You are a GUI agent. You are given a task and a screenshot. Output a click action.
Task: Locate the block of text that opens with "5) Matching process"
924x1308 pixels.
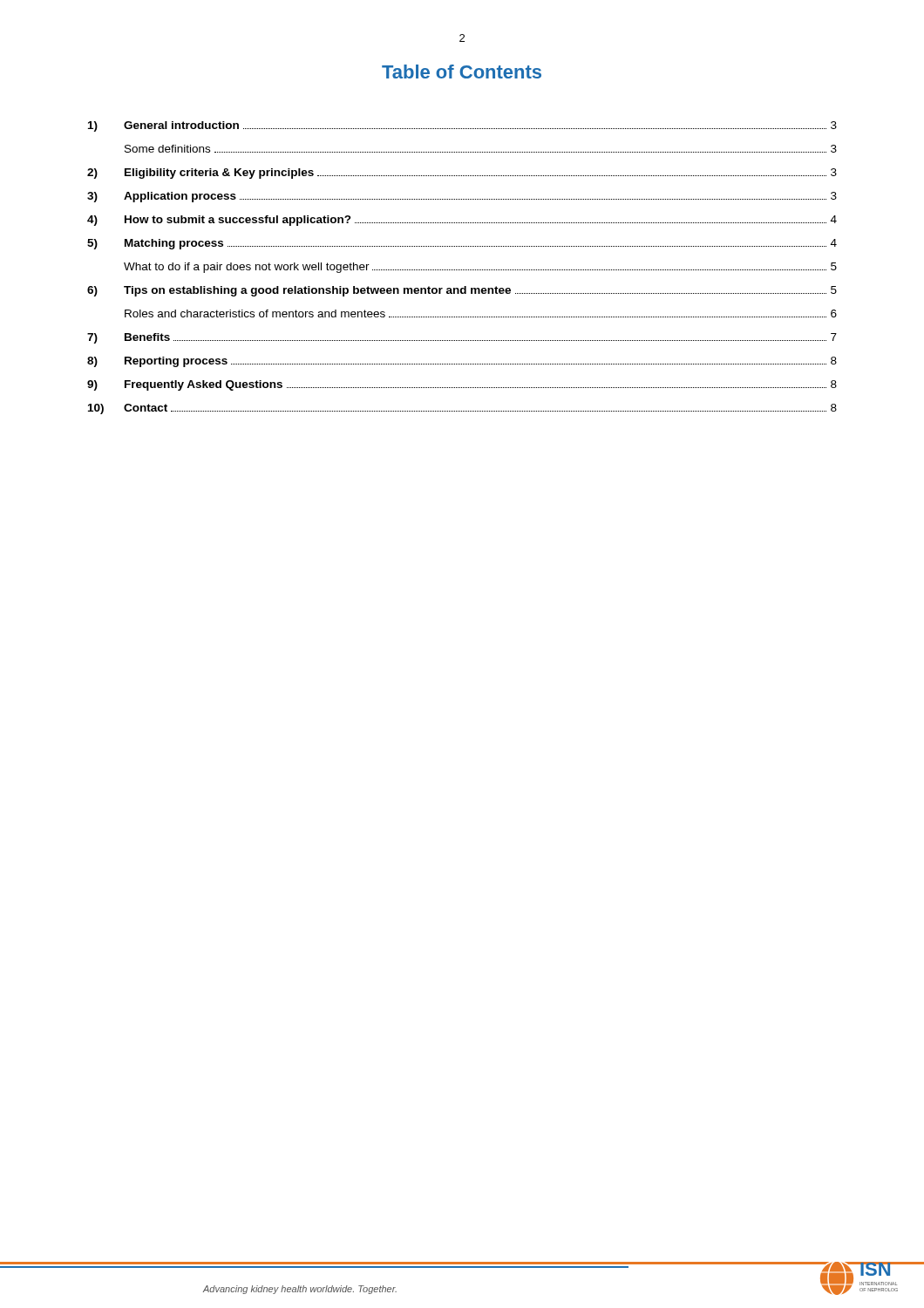[462, 243]
